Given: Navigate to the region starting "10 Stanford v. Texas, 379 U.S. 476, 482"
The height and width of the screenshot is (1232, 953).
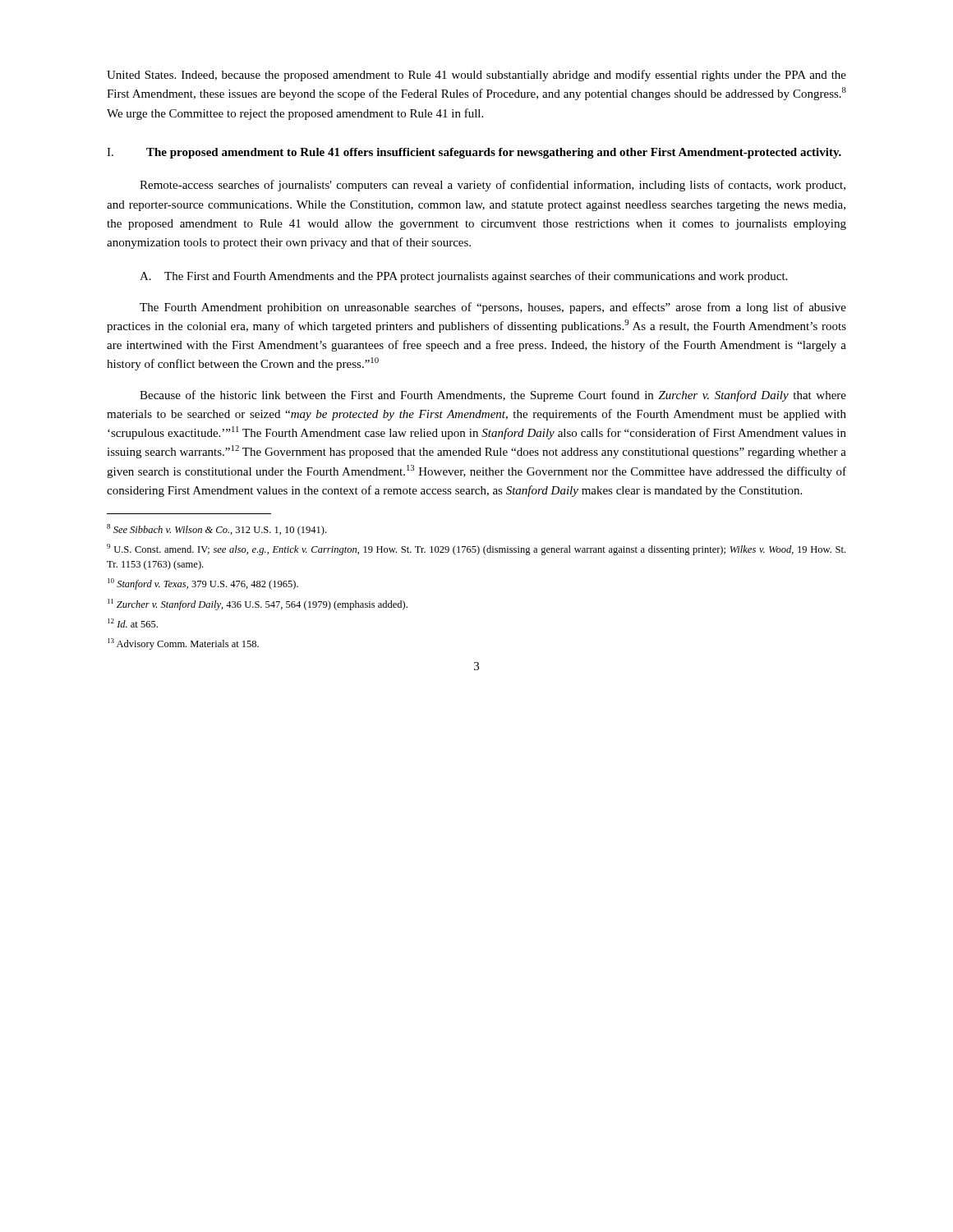Looking at the screenshot, I should click(x=203, y=583).
